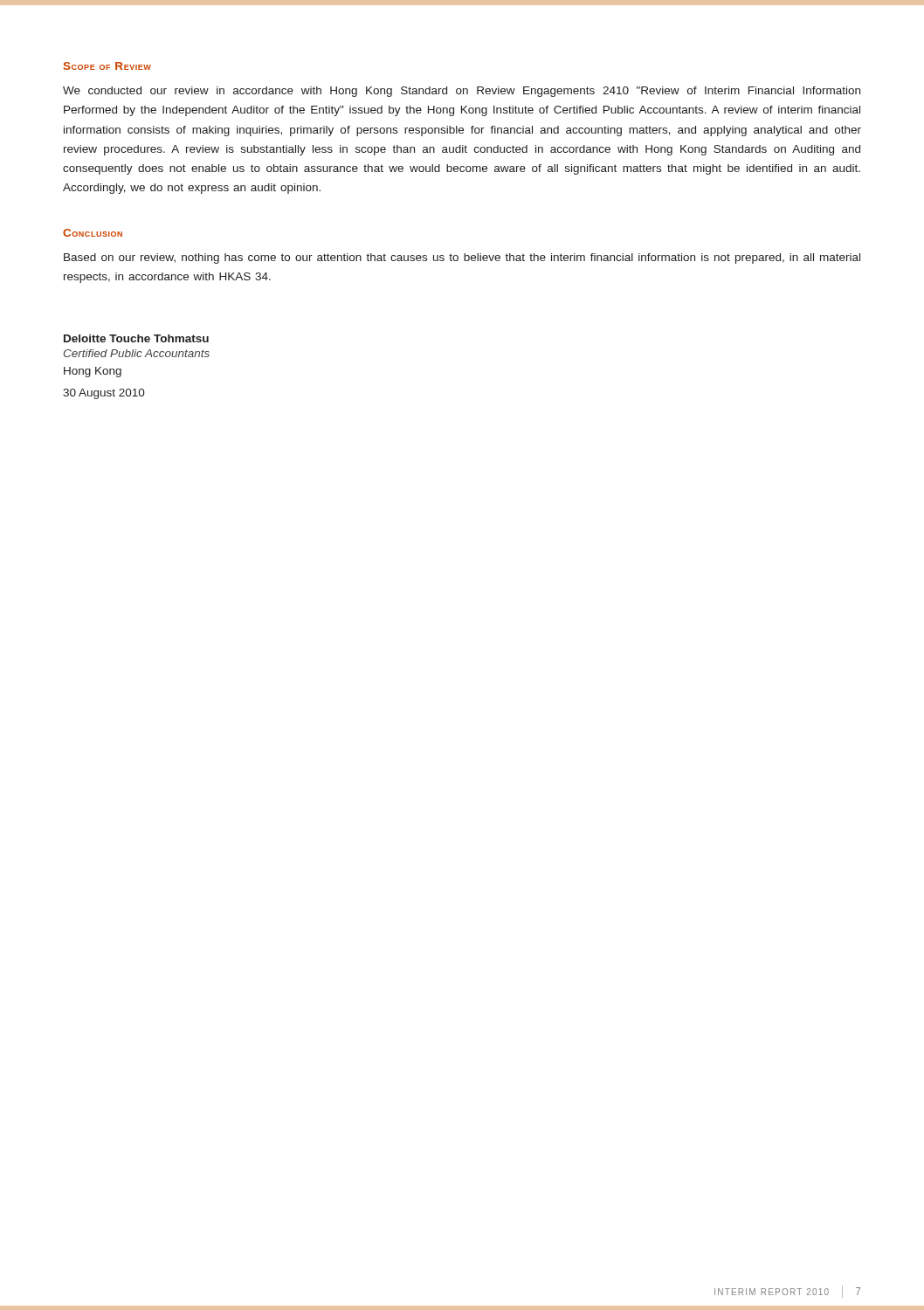This screenshot has width=924, height=1310.
Task: Locate the text "30 August 2010"
Action: (x=104, y=393)
